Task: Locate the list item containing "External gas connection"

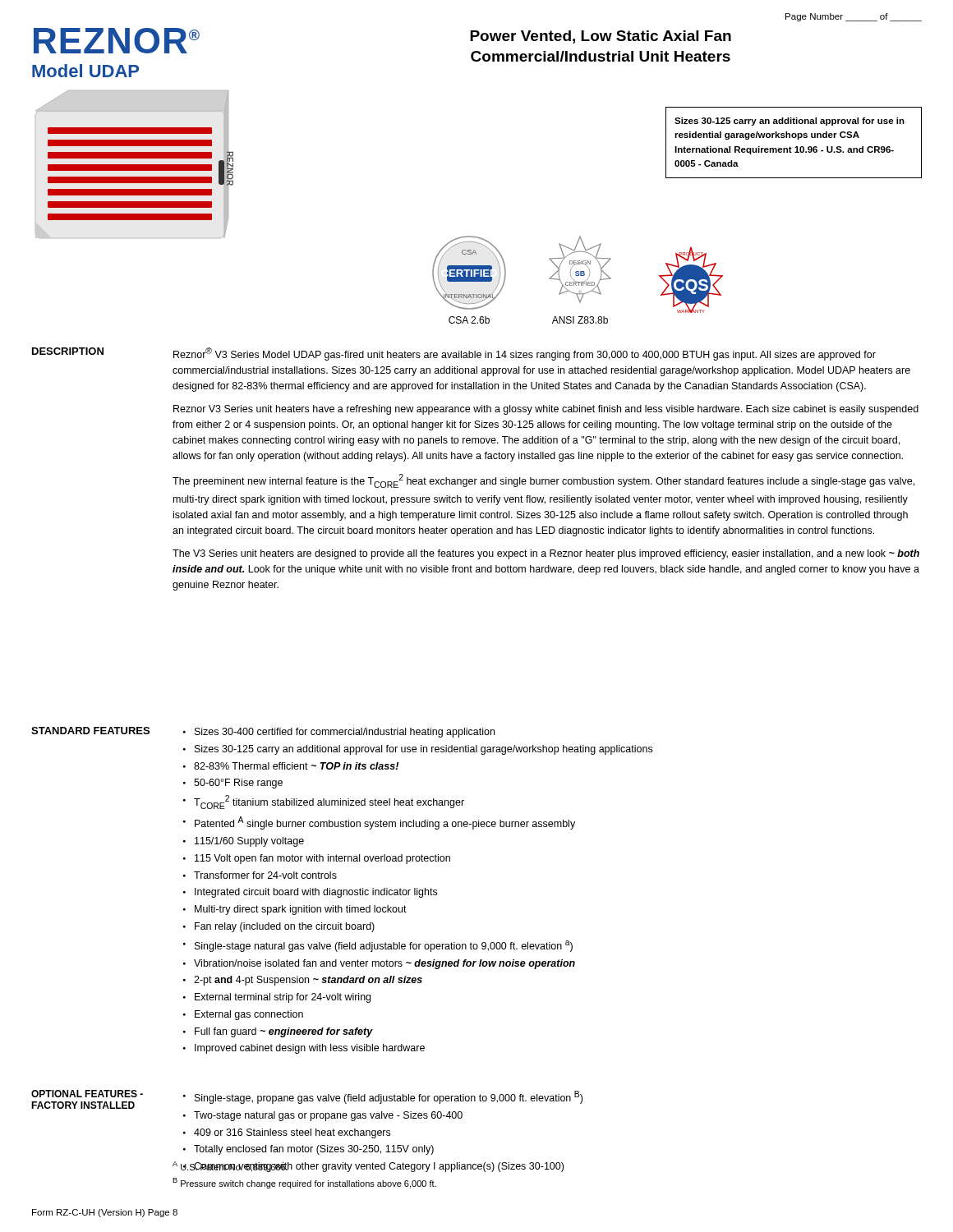Action: 249,1014
